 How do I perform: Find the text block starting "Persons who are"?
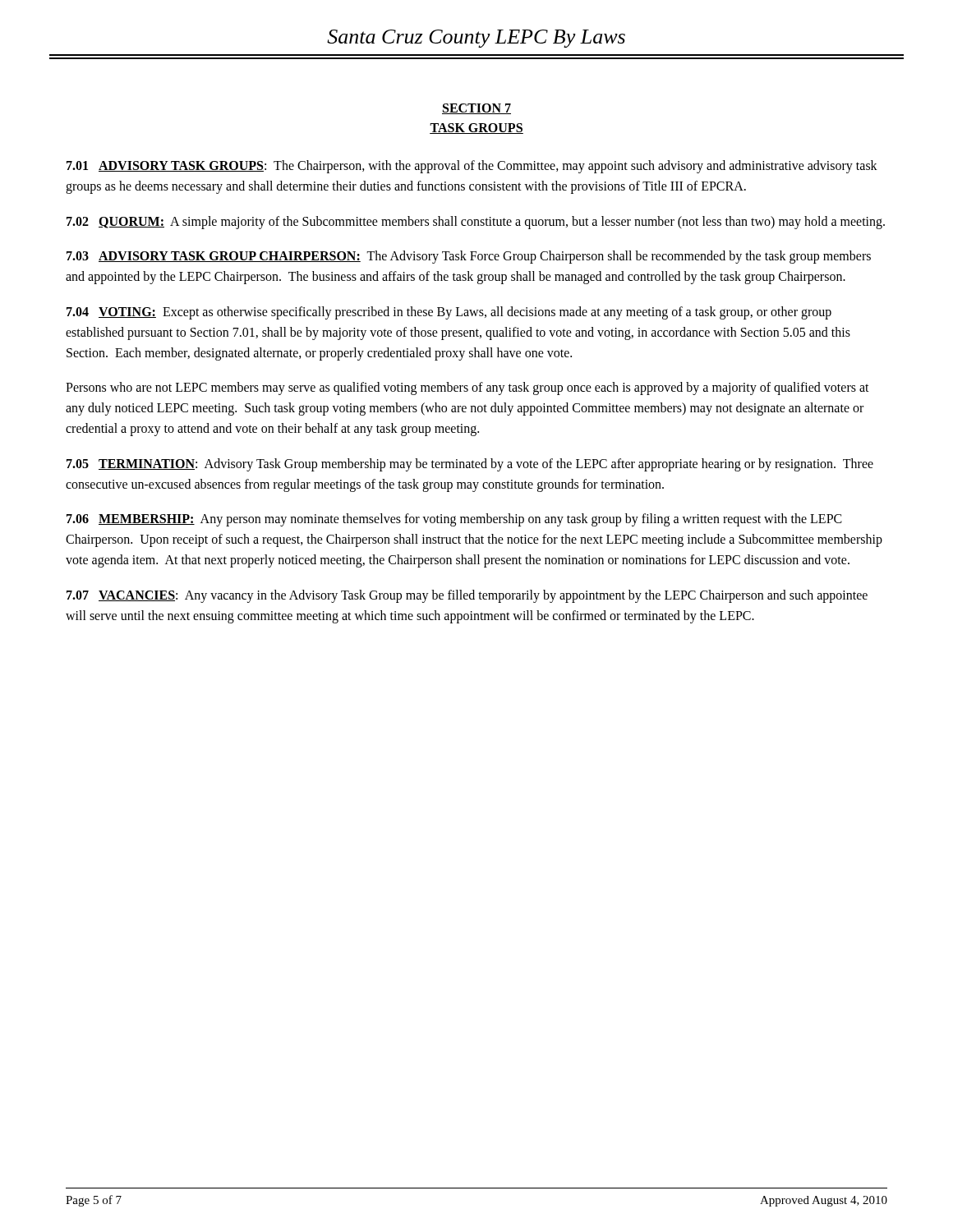click(467, 408)
